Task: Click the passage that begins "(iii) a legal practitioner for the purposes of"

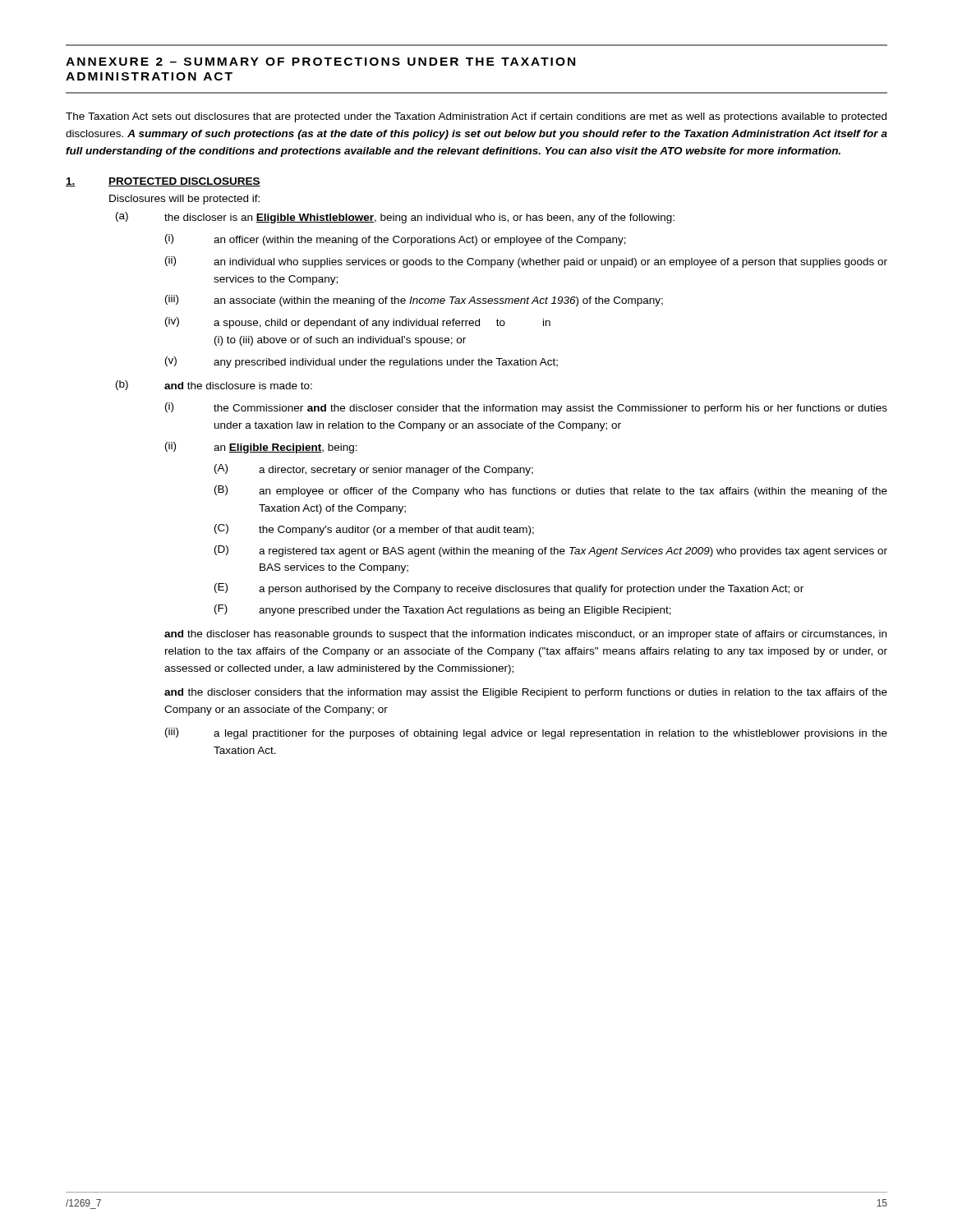Action: click(x=526, y=742)
